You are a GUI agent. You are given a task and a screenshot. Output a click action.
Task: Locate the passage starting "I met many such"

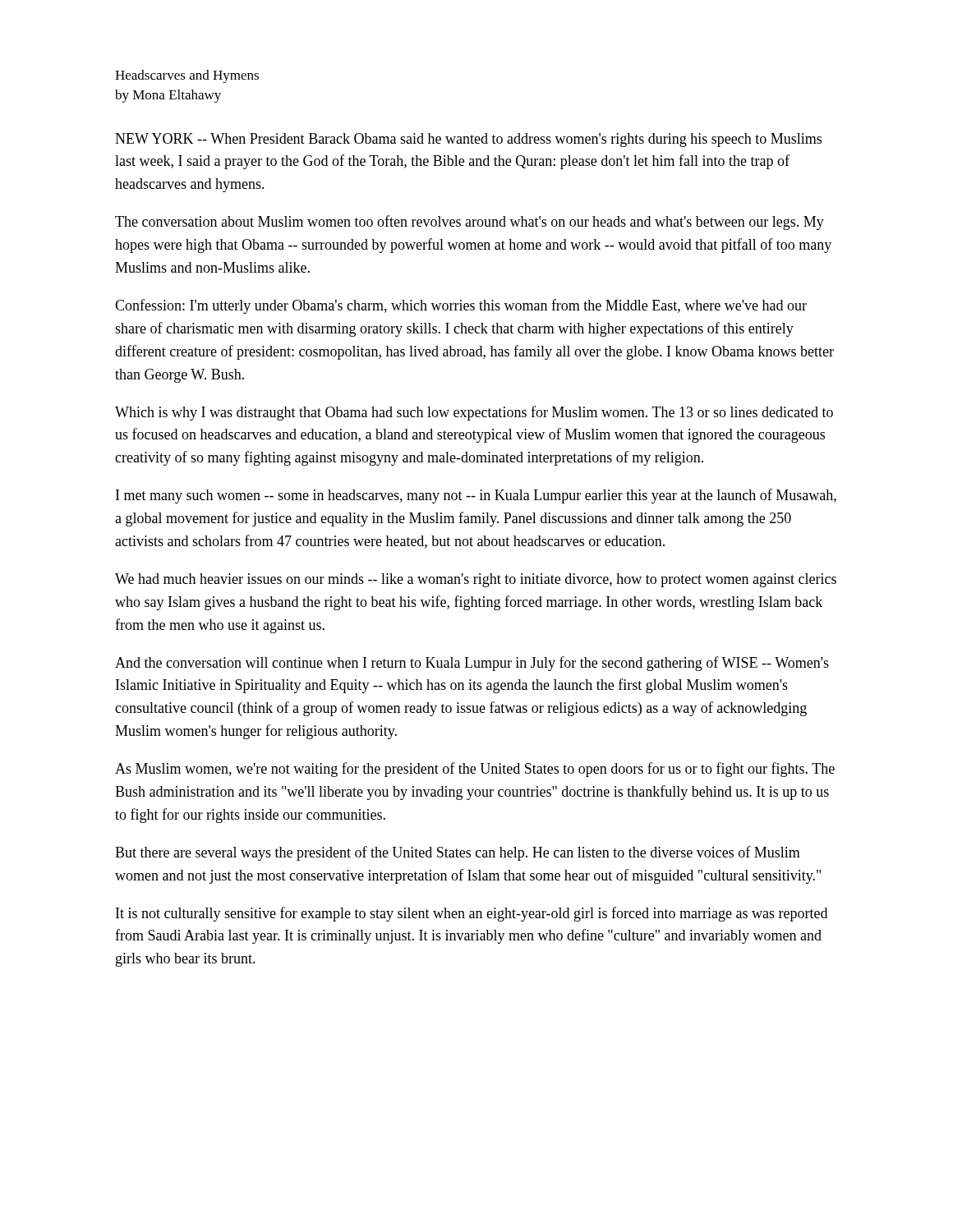(x=476, y=518)
